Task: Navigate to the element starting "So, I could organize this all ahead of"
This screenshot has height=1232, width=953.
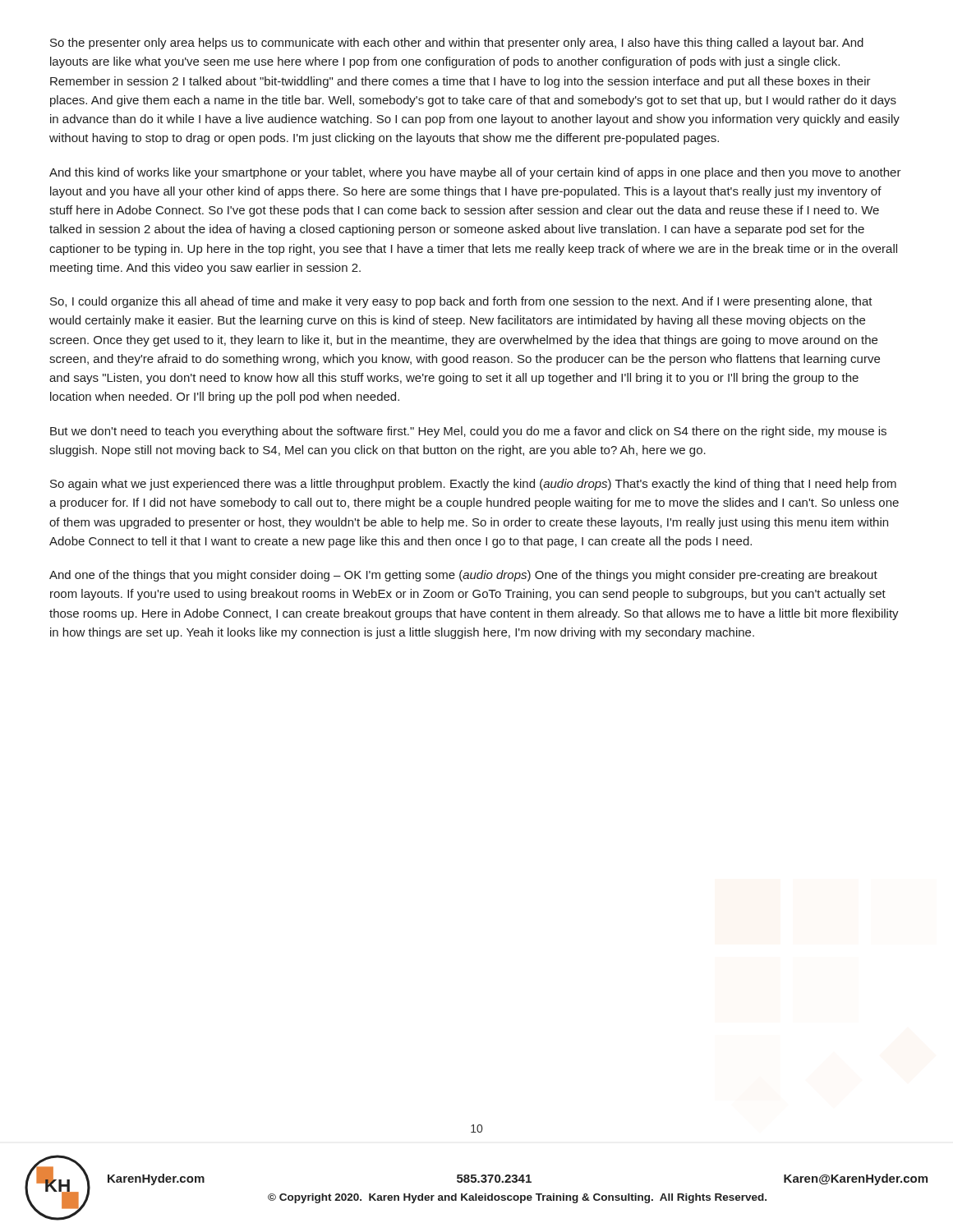Action: 465,349
